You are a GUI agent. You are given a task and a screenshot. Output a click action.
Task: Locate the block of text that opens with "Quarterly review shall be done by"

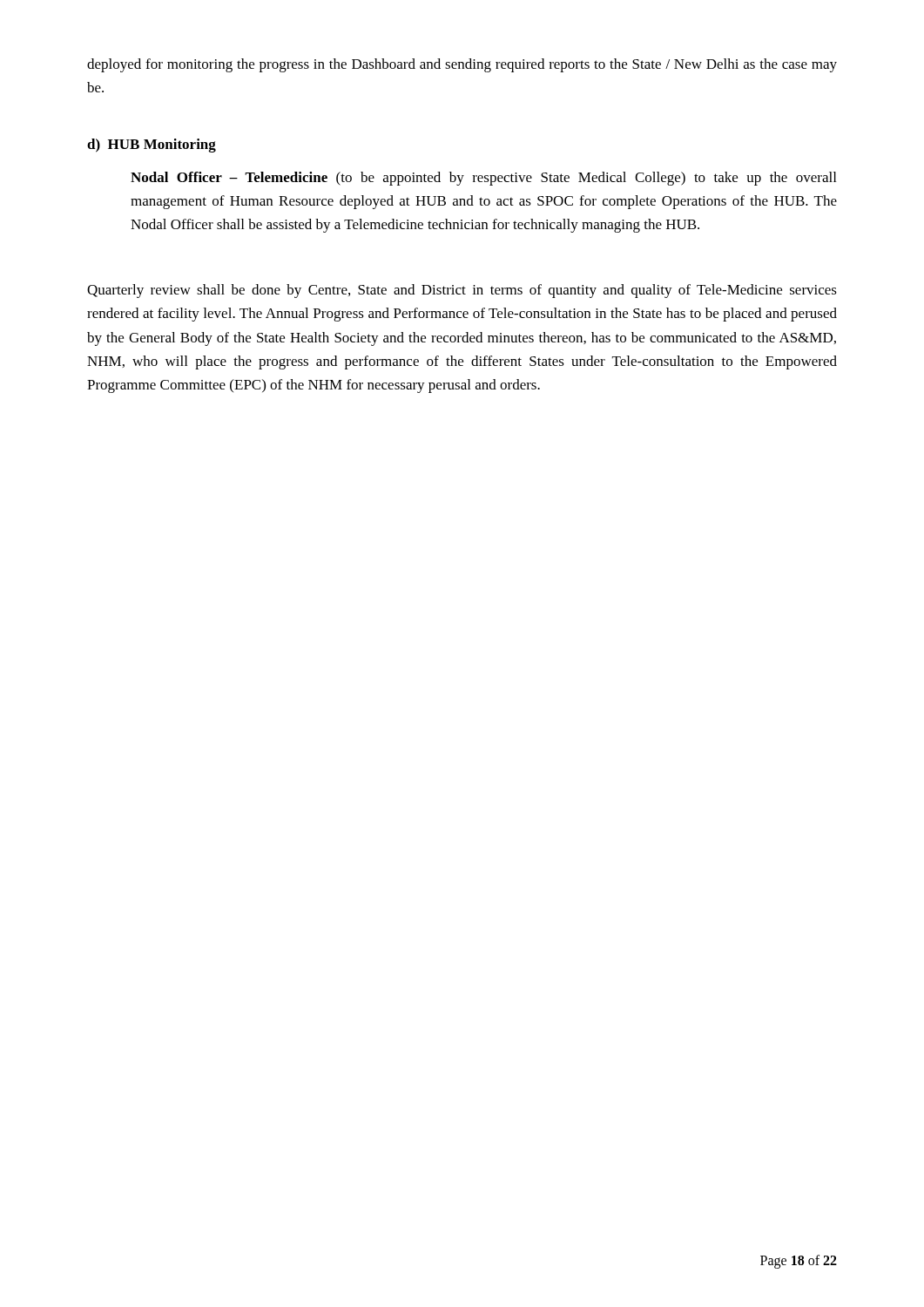point(462,337)
